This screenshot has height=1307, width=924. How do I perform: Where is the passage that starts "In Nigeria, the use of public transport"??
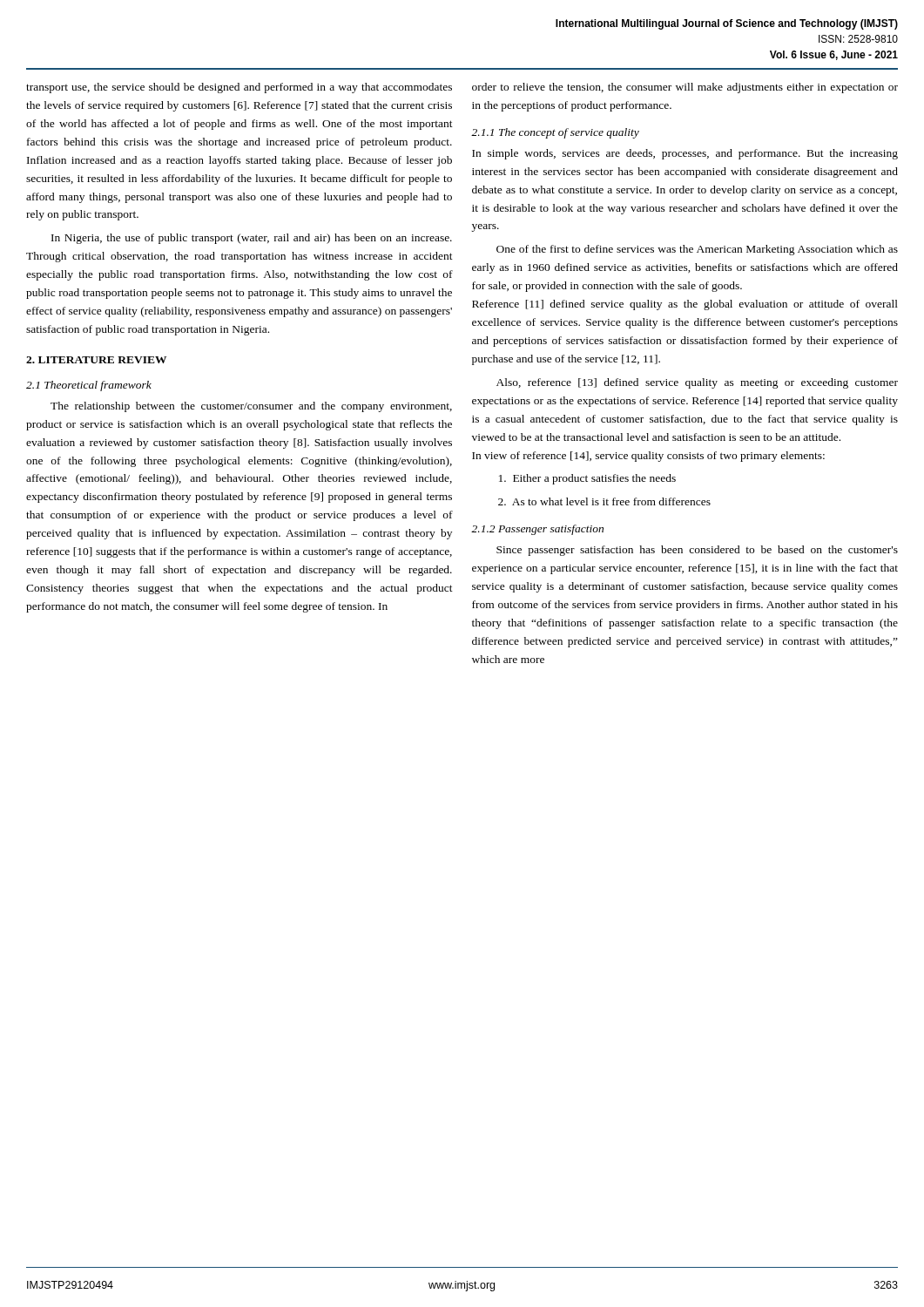239,284
